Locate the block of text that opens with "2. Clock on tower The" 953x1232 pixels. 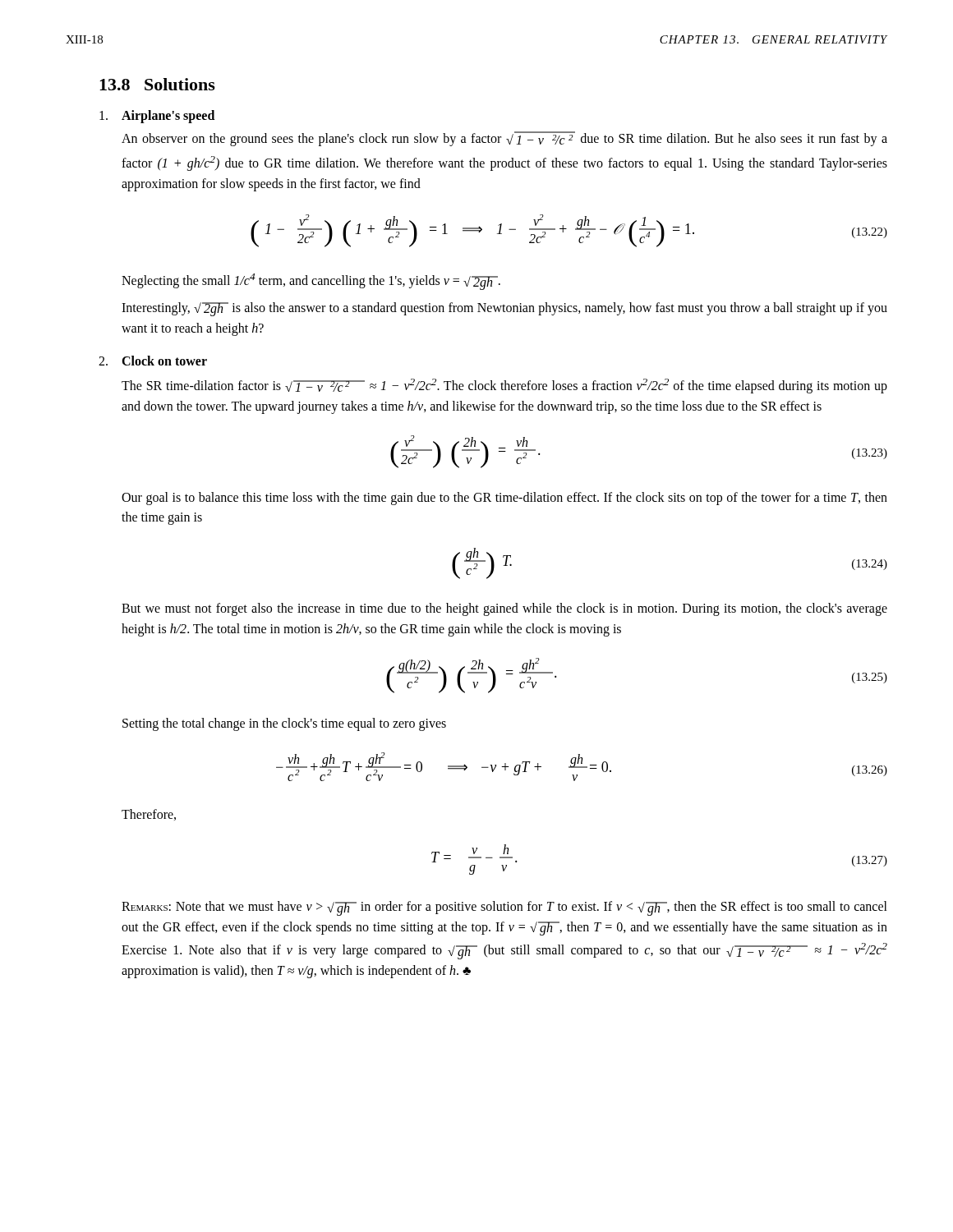[493, 668]
